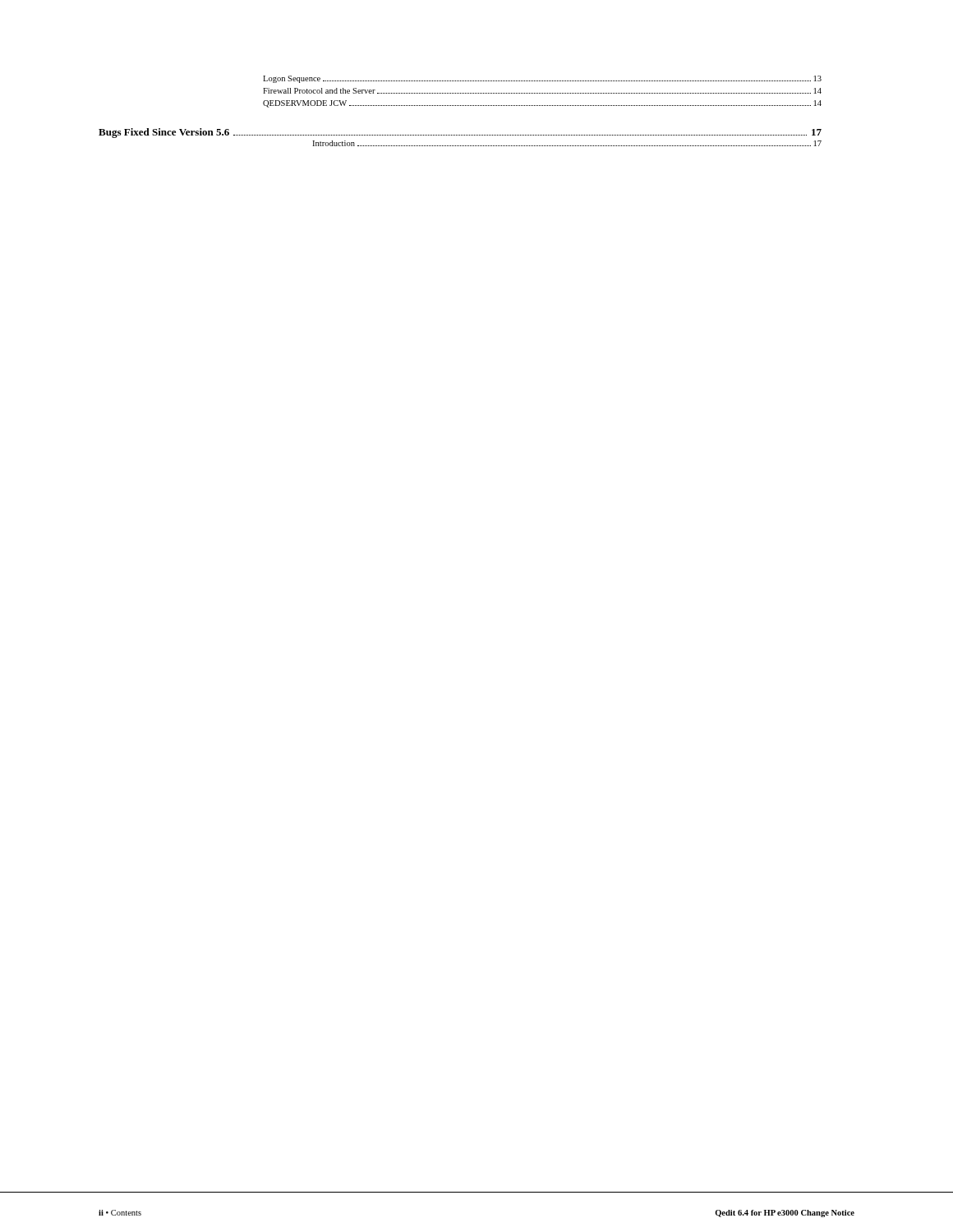The width and height of the screenshot is (953, 1232).
Task: Locate the block starting "QEDSERVMODE JCW 14"
Action: pyautogui.click(x=542, y=103)
